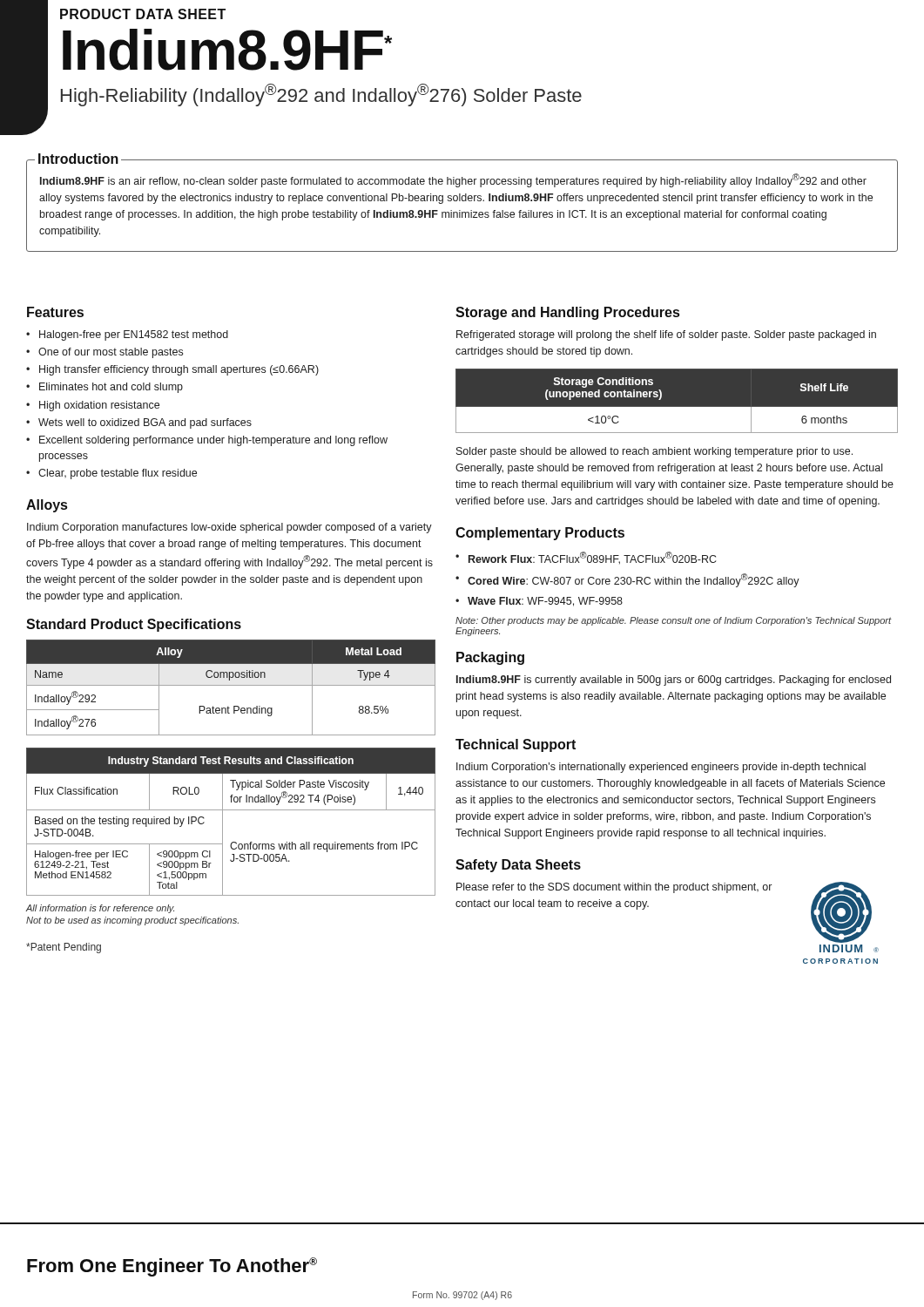Point to the region starting "Safety Data Sheets"
924x1307 pixels.
[518, 865]
